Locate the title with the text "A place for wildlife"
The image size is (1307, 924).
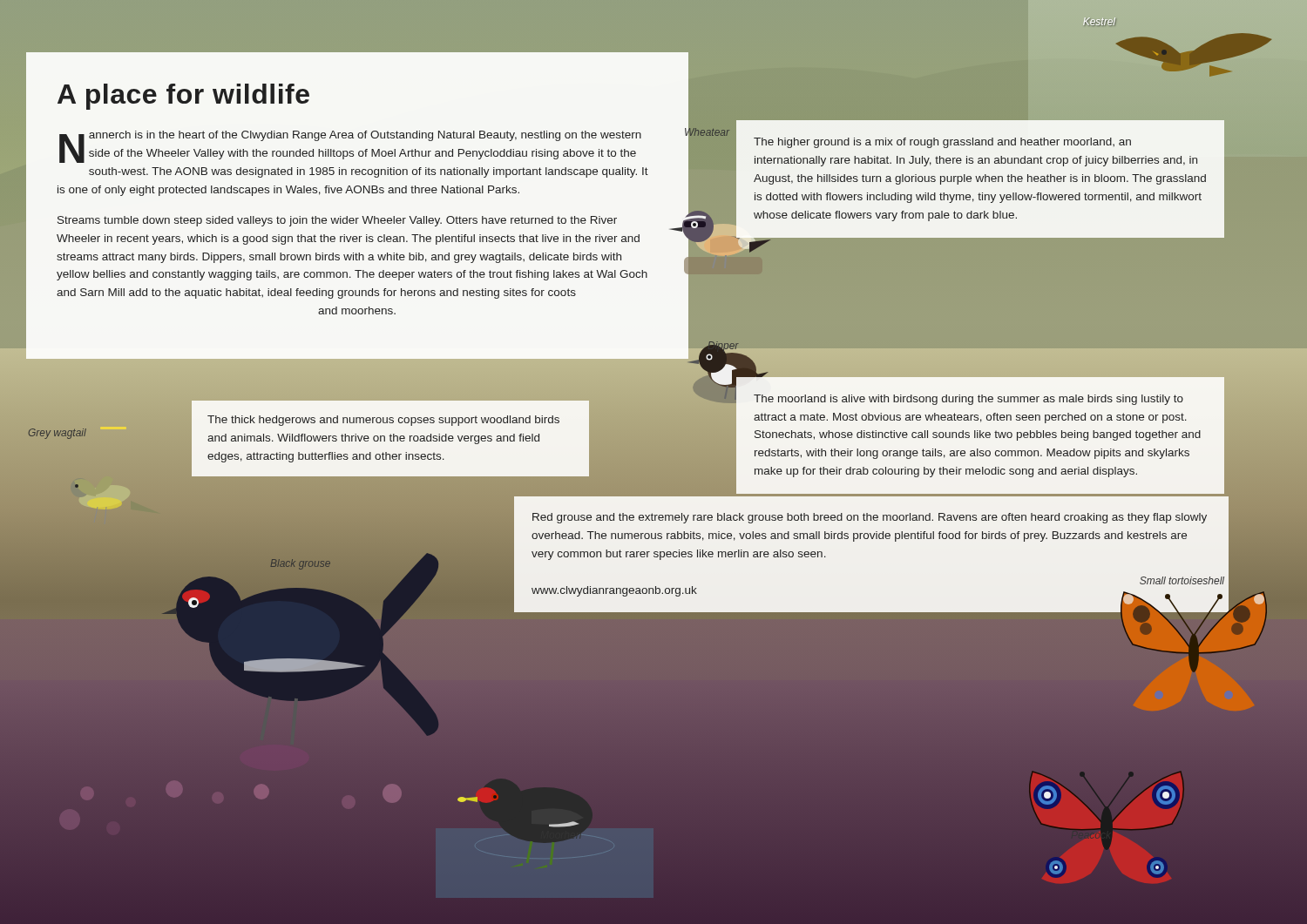click(184, 94)
